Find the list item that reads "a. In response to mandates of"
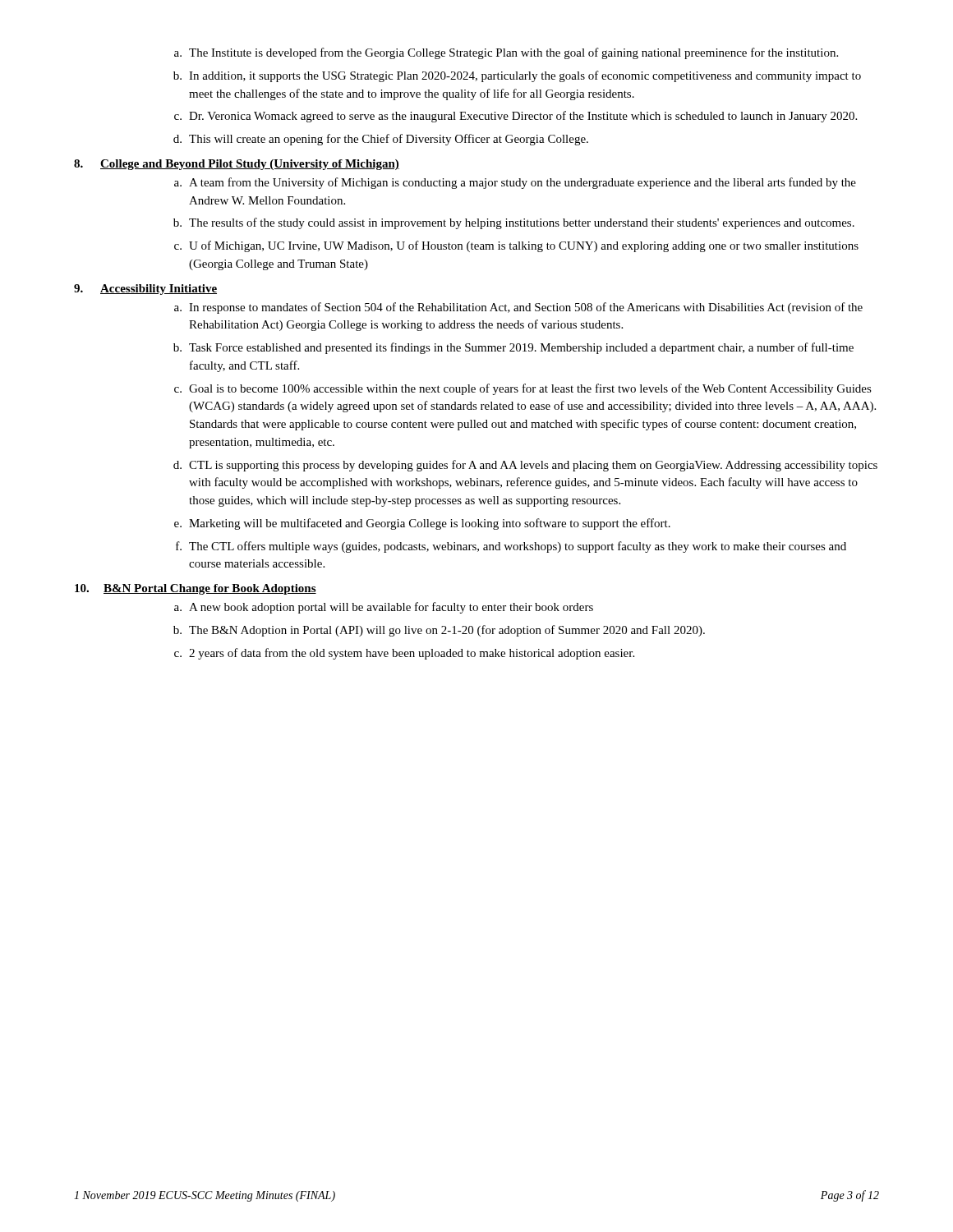The width and height of the screenshot is (953, 1232). point(509,316)
